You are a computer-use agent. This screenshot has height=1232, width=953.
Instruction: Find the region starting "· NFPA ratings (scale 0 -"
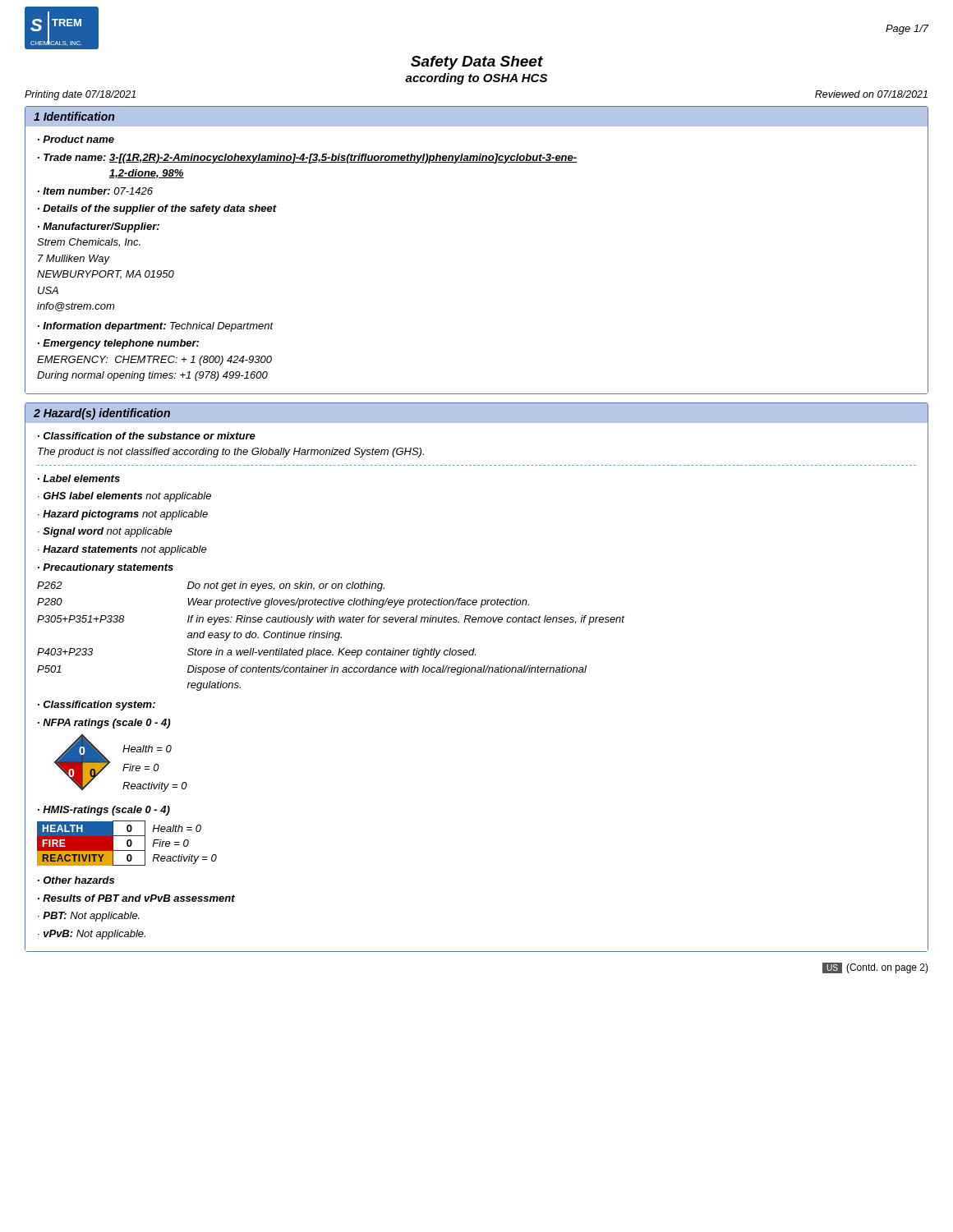(104, 722)
